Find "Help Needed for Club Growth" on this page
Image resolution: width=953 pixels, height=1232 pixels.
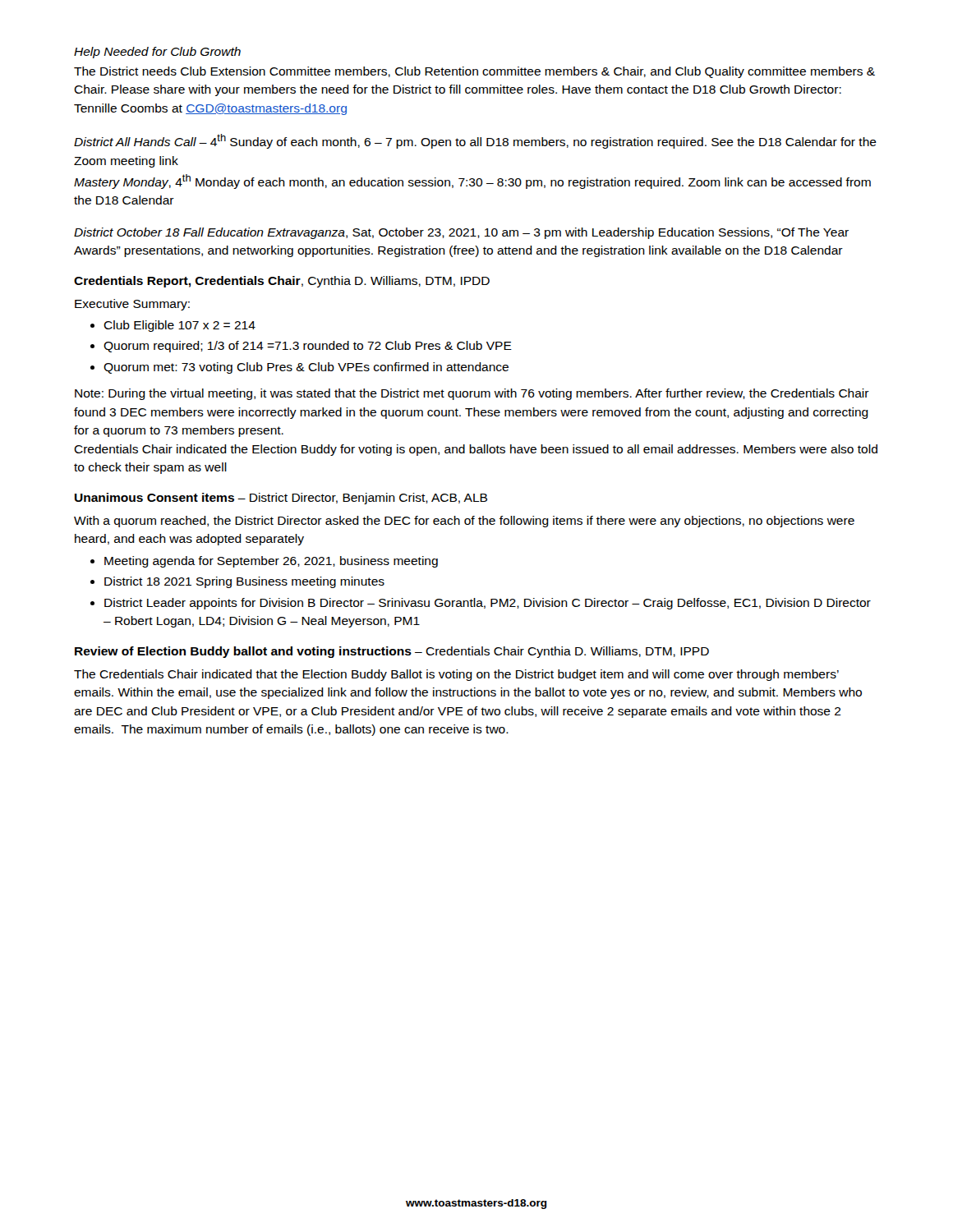(x=157, y=51)
